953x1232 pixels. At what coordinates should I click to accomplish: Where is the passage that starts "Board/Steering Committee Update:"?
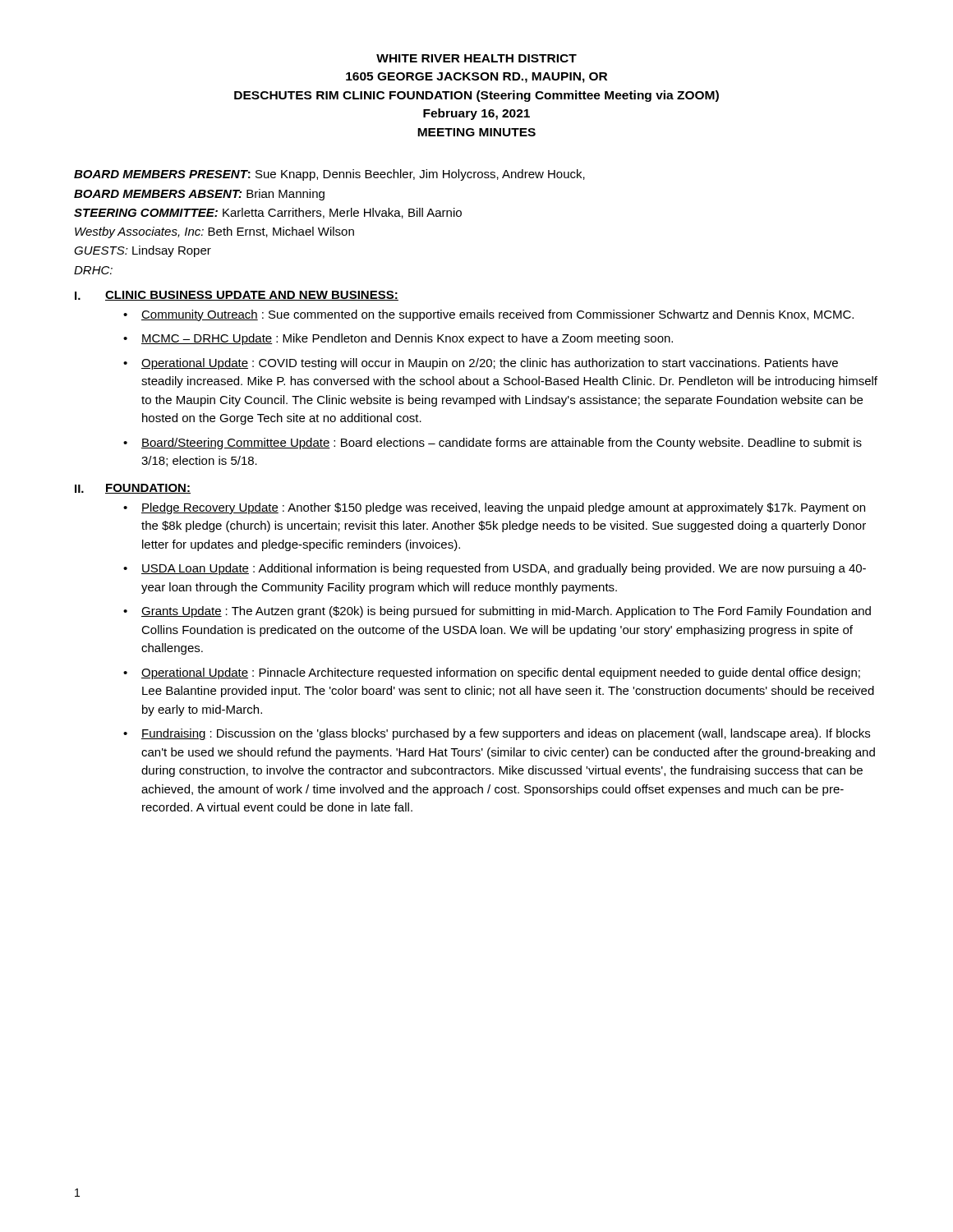[510, 452]
